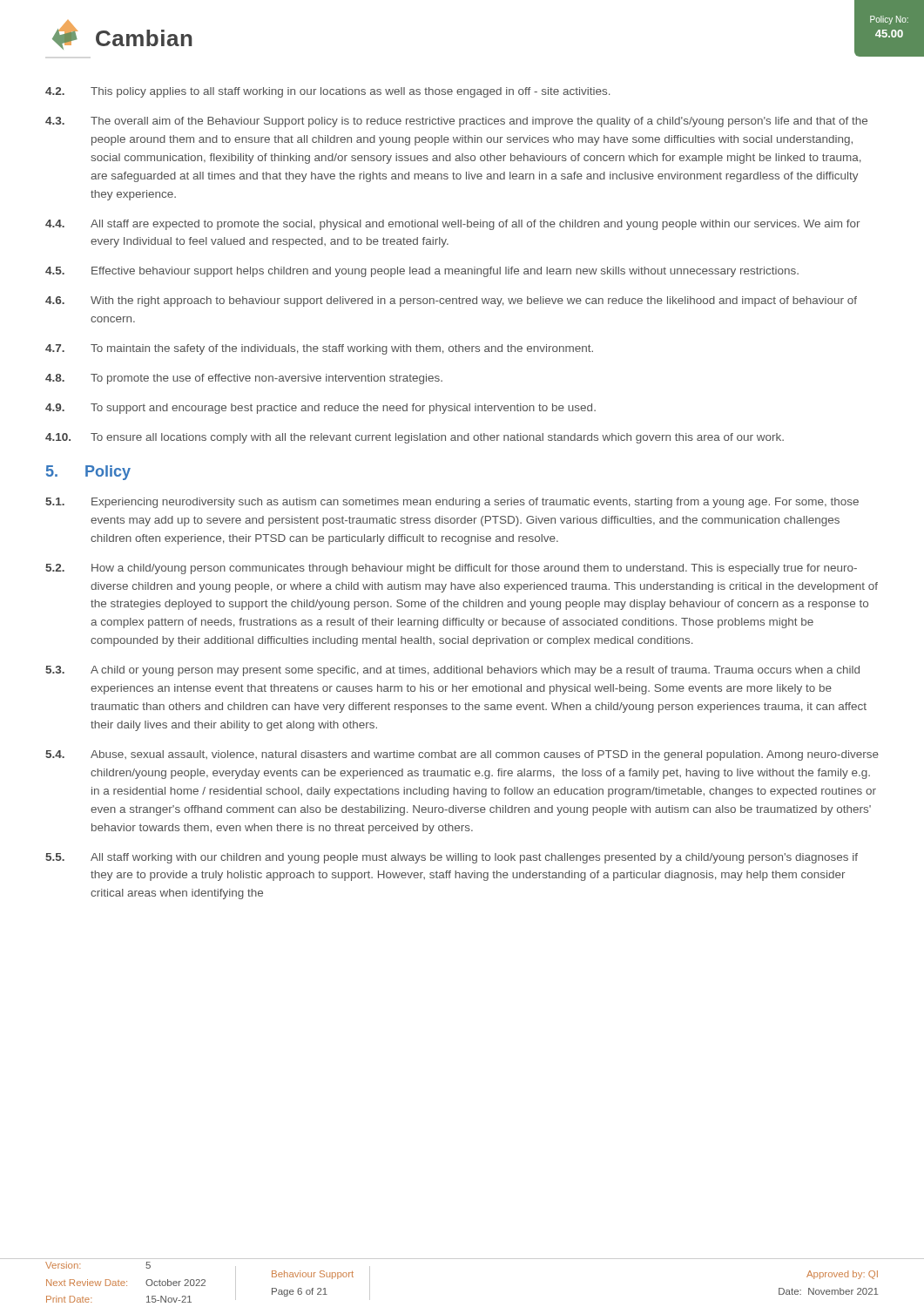Find the text starting "4.7. To maintain the"
Image resolution: width=924 pixels, height=1307 pixels.
pyautogui.click(x=462, y=349)
